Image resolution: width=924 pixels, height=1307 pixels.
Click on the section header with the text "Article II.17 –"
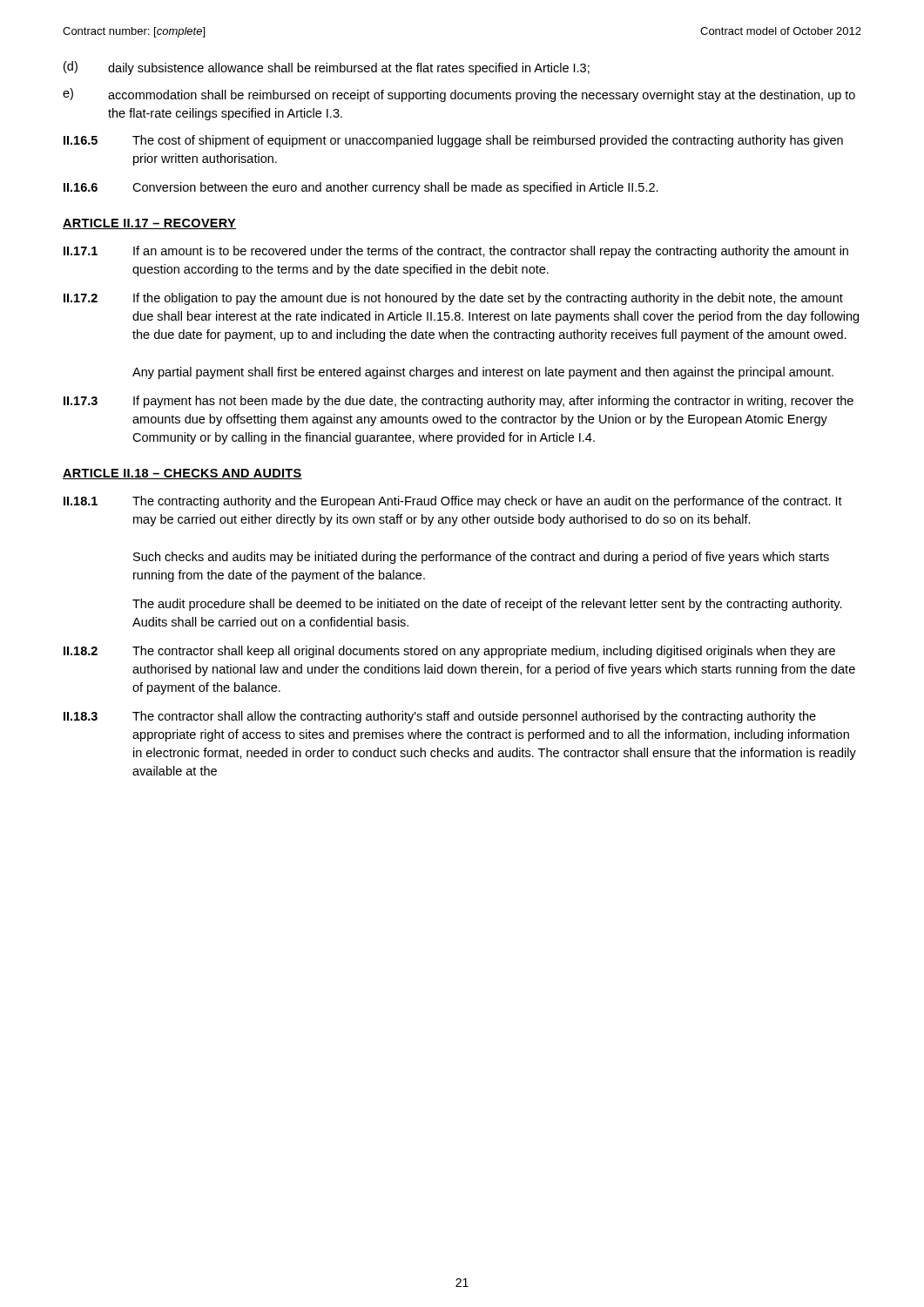(149, 223)
